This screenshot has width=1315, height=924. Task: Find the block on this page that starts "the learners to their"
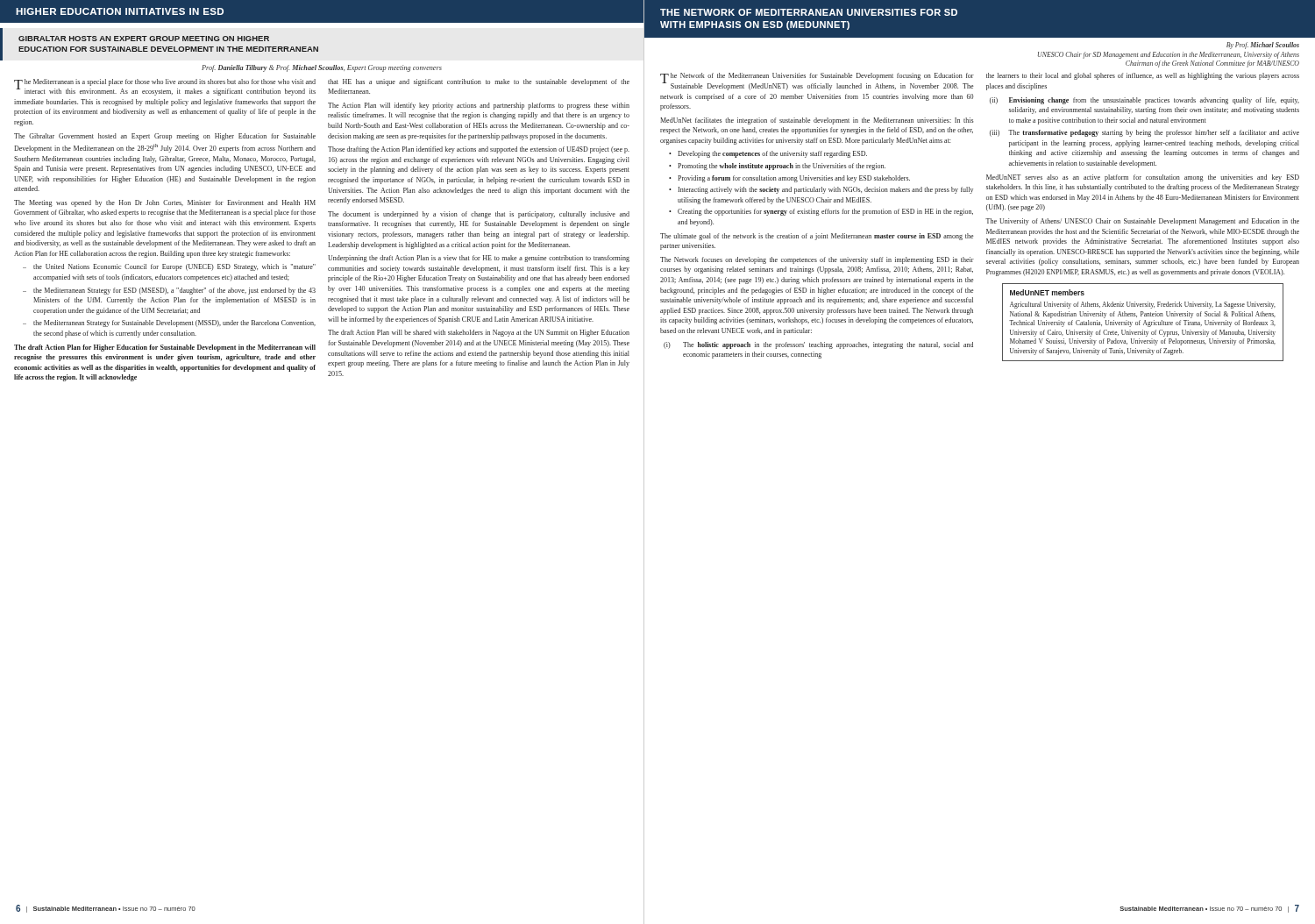point(1143,174)
